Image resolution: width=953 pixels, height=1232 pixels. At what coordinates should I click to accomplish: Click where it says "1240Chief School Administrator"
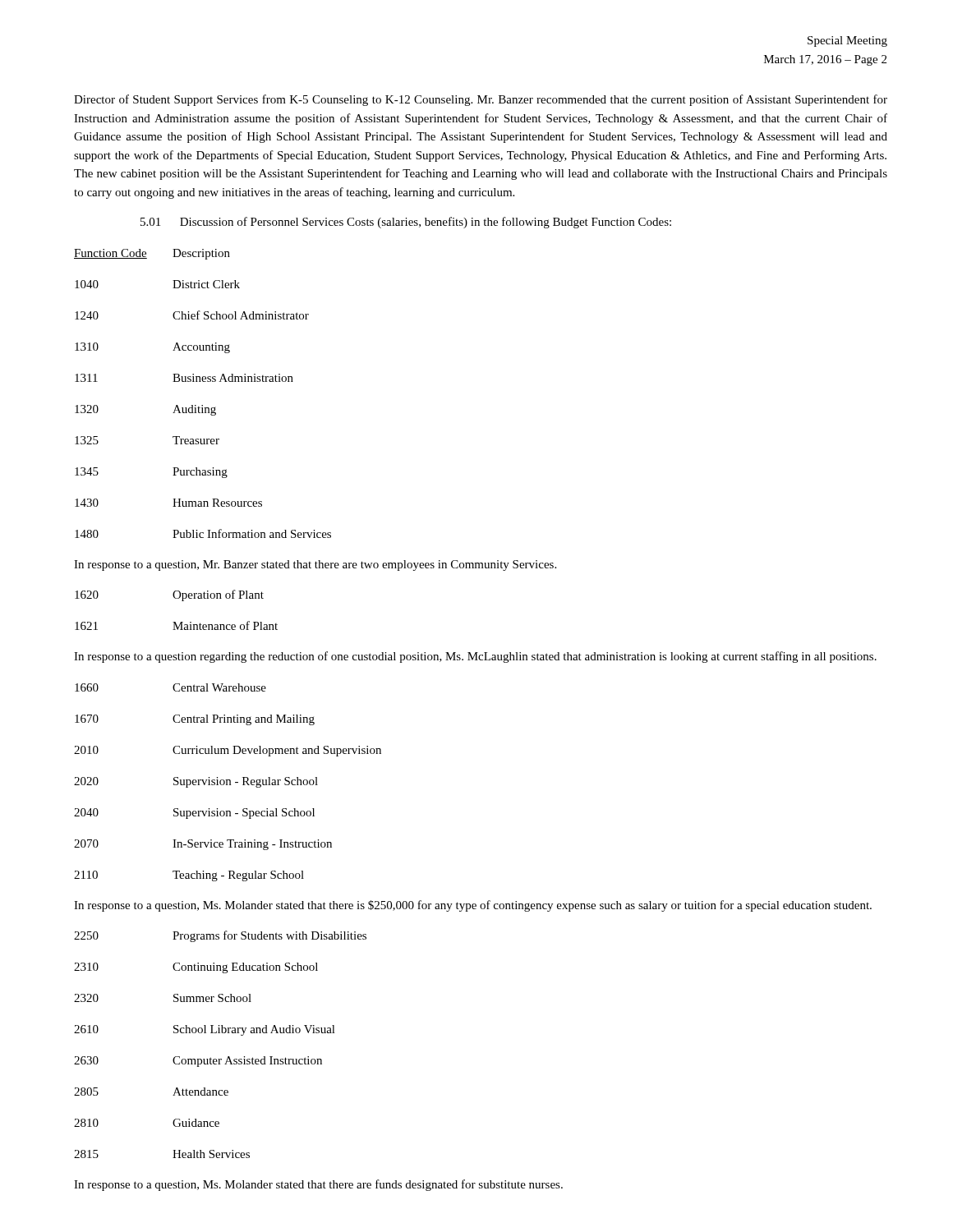click(192, 315)
